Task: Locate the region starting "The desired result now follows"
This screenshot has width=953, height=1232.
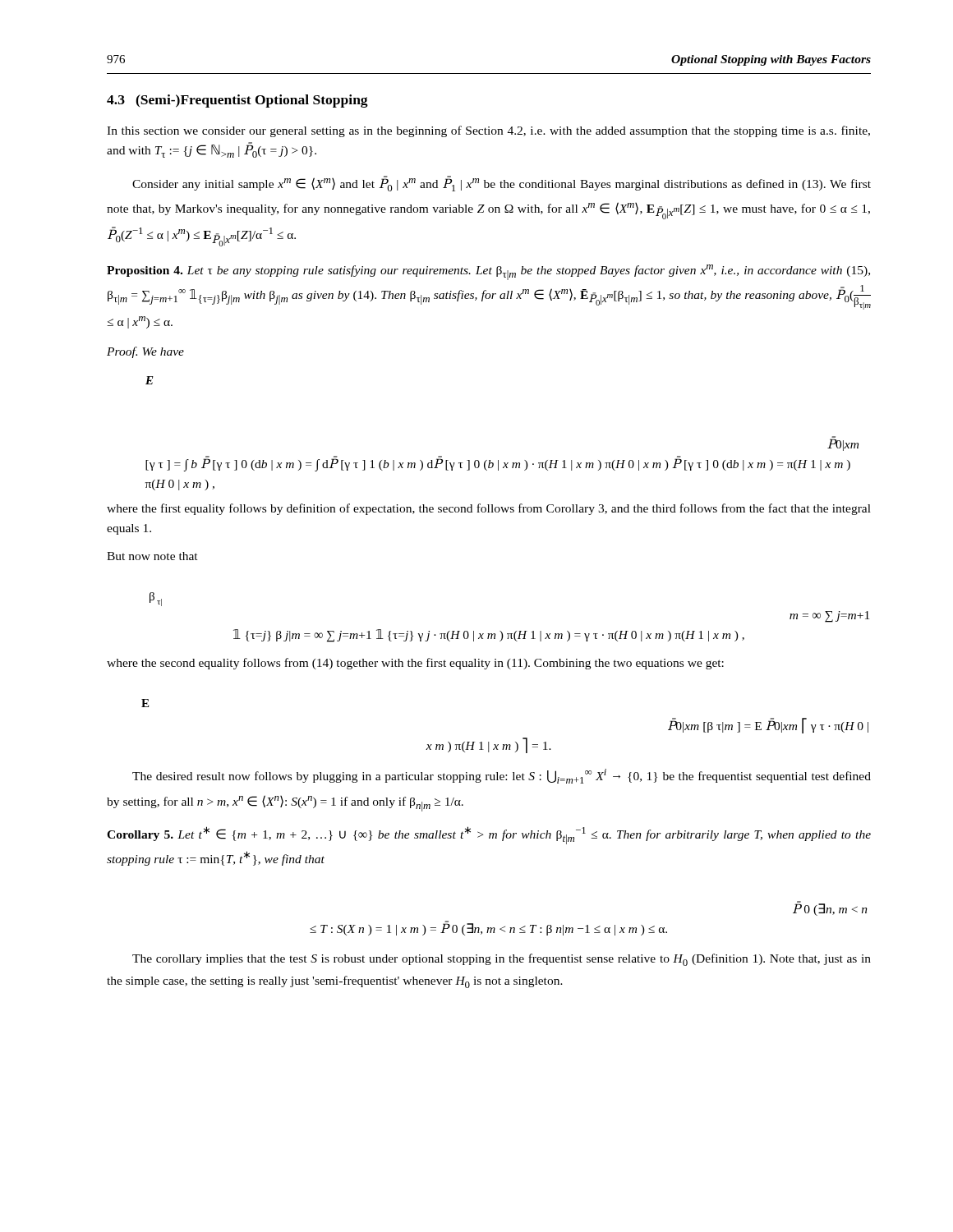Action: coord(489,789)
